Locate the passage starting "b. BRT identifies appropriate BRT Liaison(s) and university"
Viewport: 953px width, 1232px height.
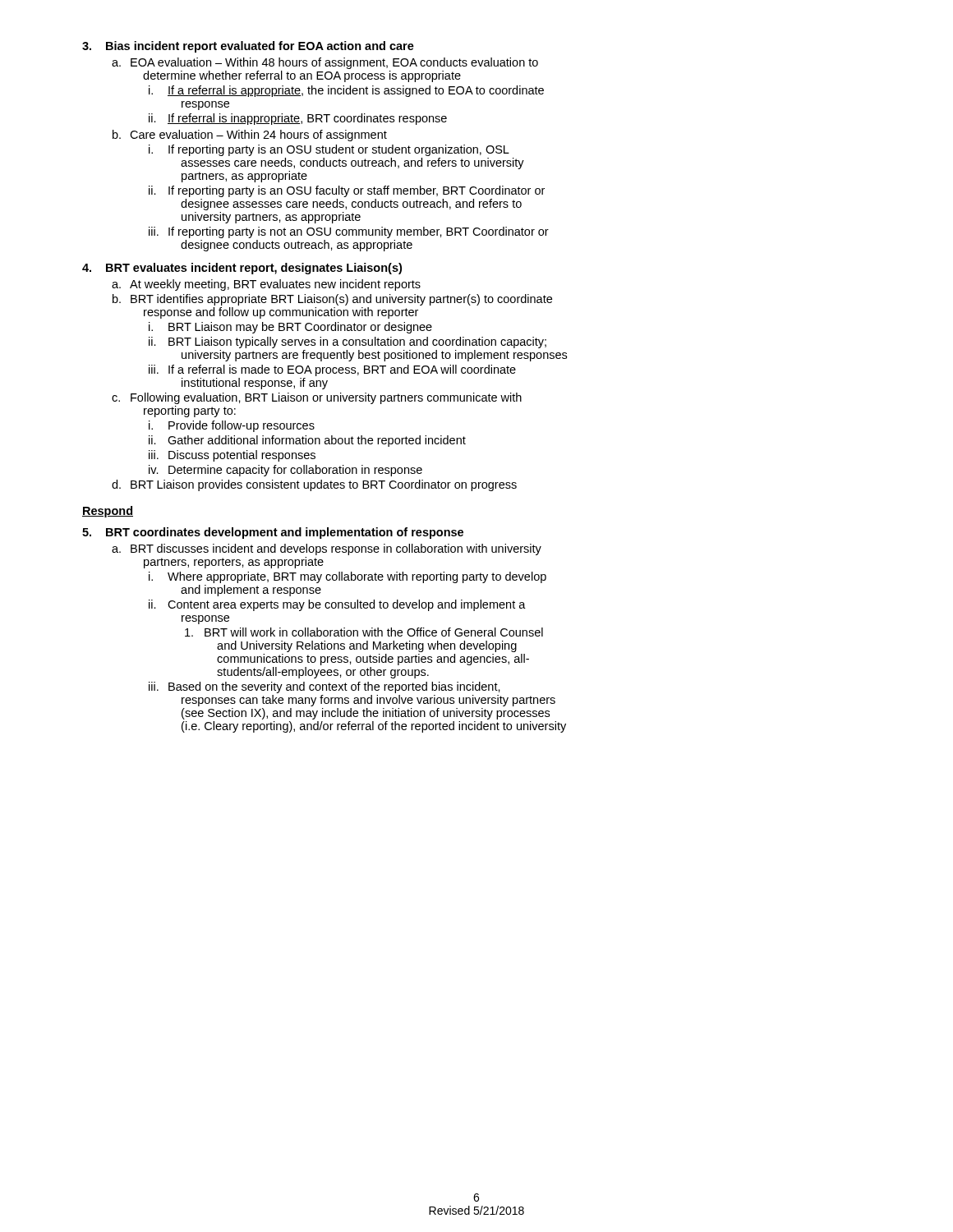coord(332,306)
